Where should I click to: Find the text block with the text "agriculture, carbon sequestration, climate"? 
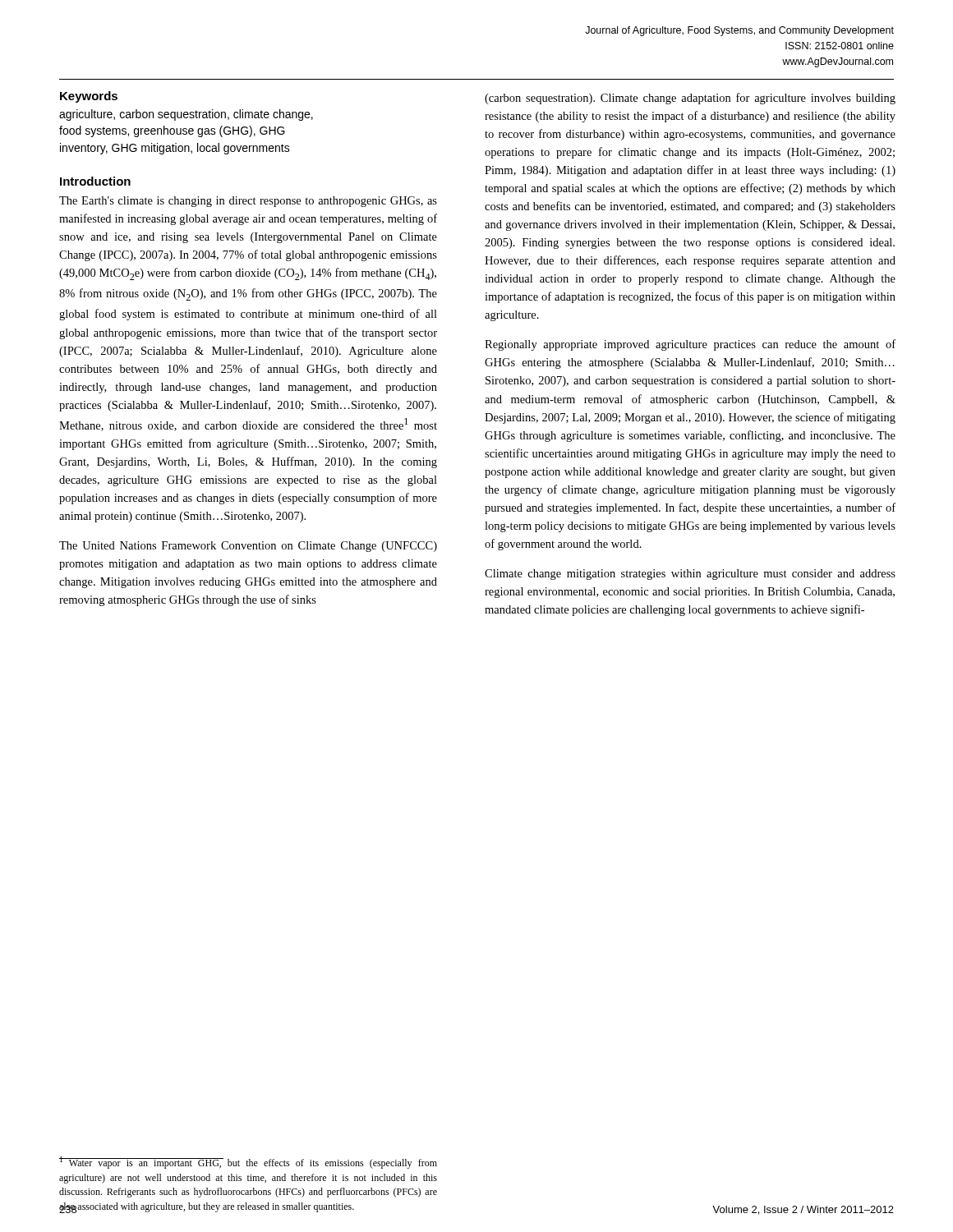point(186,131)
